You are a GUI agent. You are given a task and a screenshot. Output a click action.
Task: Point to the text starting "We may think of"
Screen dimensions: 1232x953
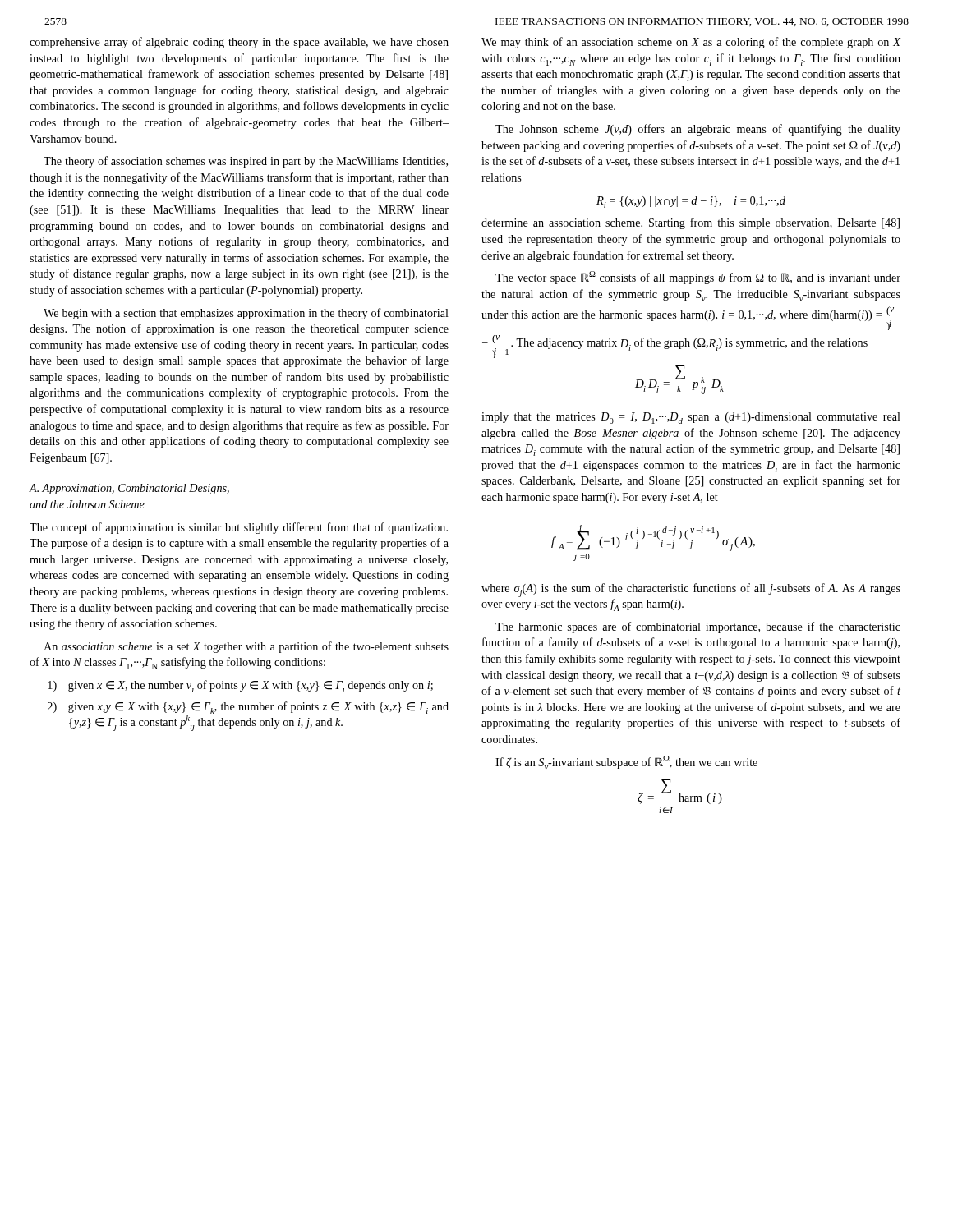pyautogui.click(x=691, y=75)
